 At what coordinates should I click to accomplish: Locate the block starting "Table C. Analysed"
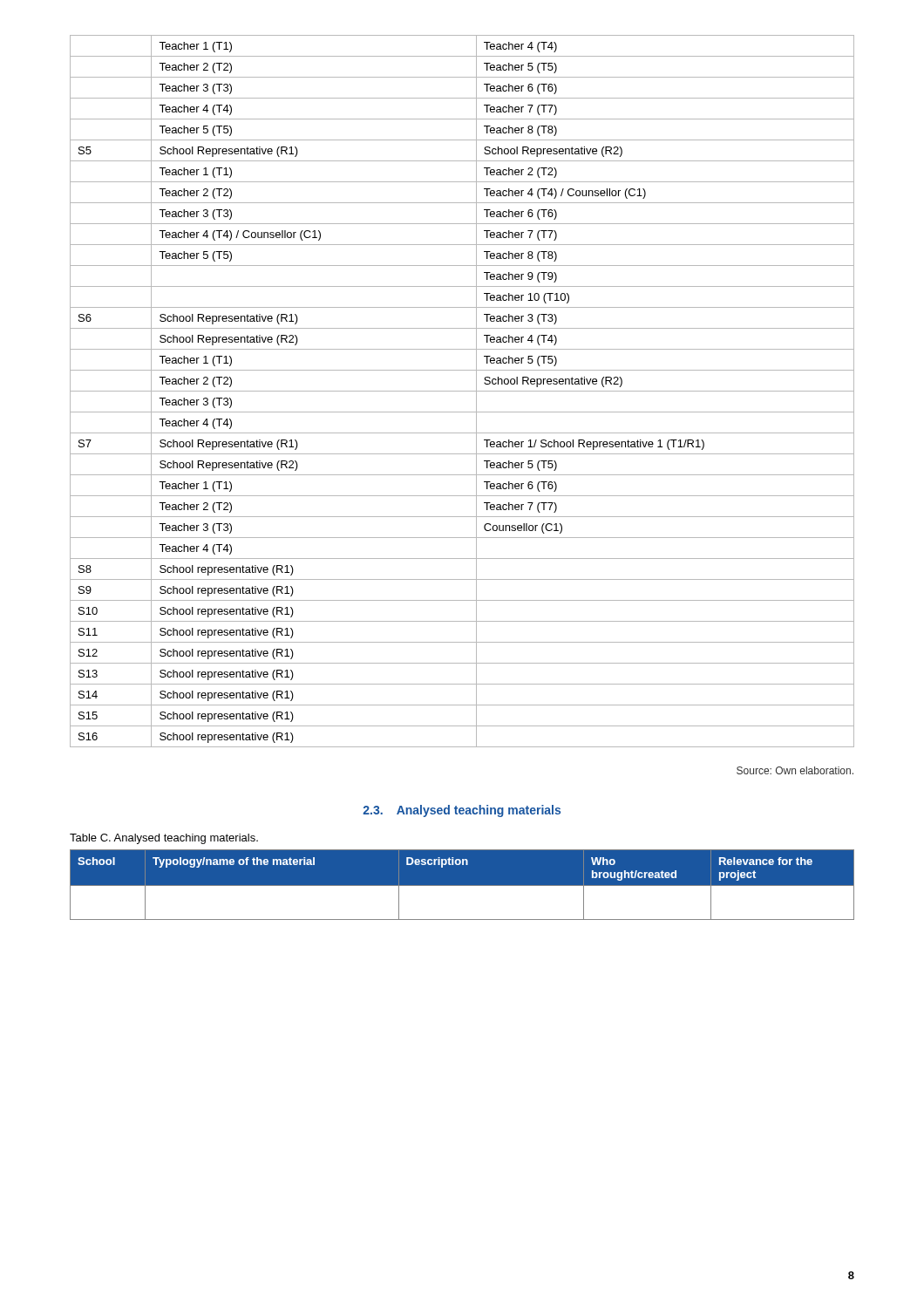tap(164, 838)
